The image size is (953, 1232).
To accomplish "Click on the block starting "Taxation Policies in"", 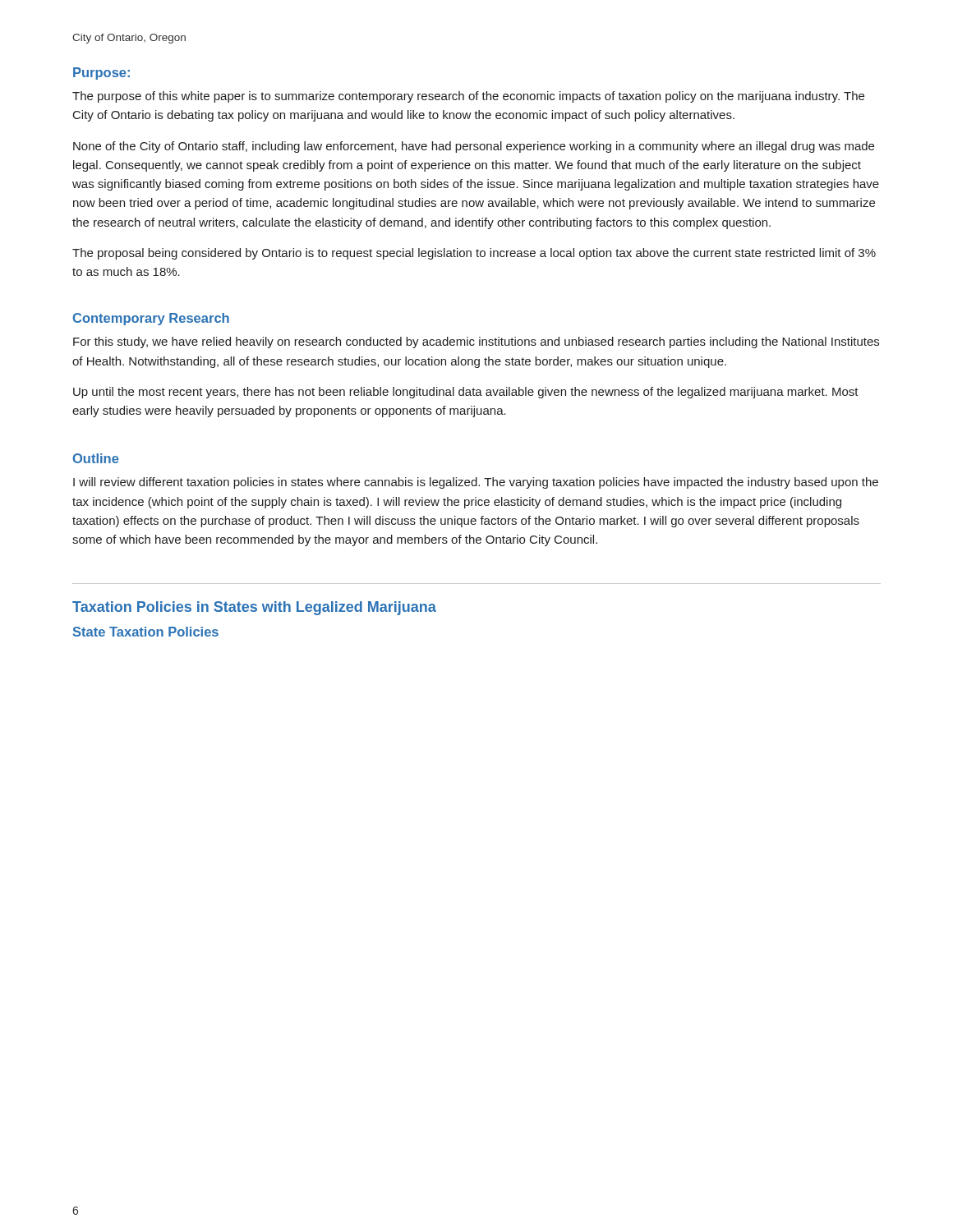I will [254, 607].
